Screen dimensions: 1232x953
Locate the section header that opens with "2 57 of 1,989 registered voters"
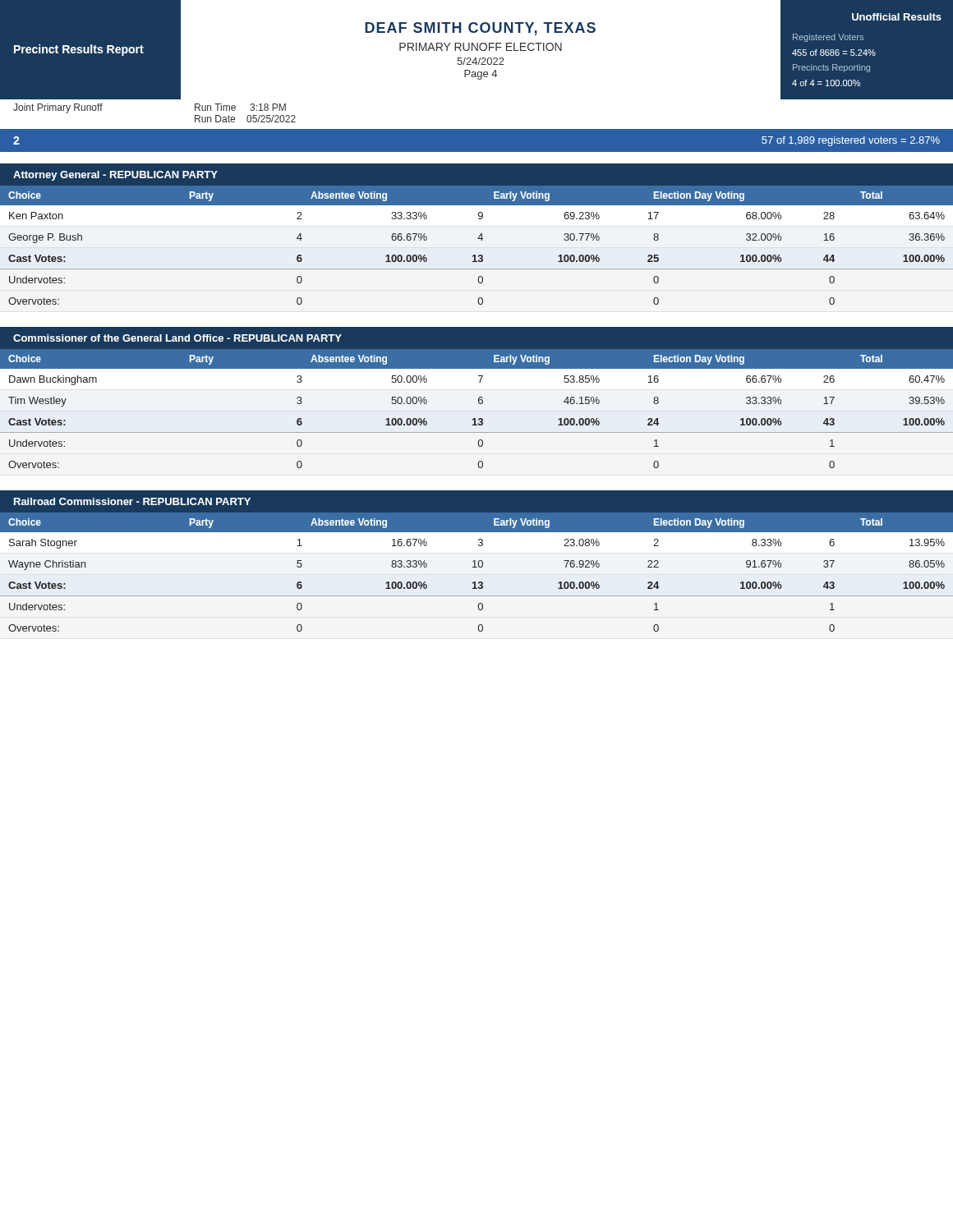point(476,140)
